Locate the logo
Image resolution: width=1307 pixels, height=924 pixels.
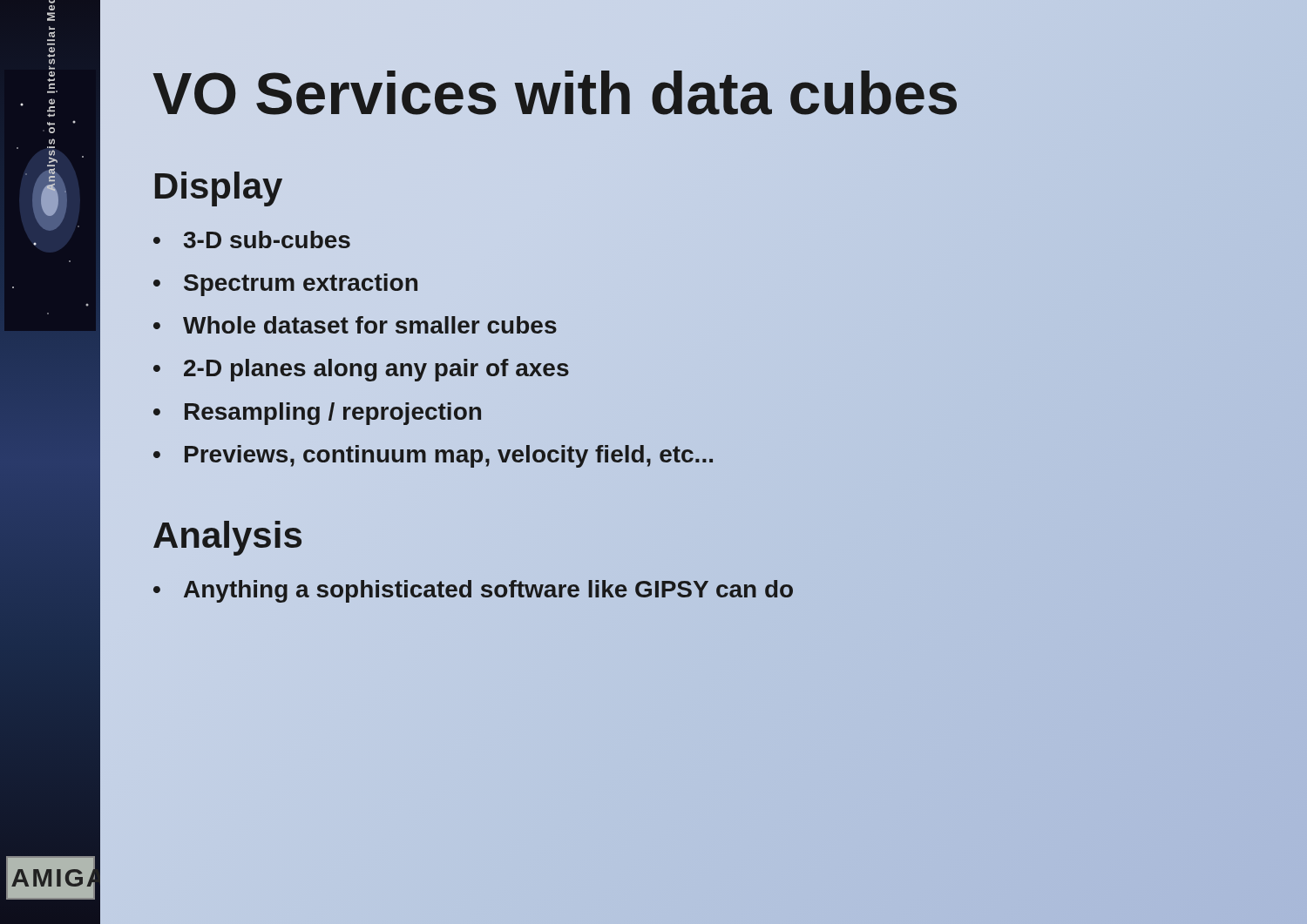pyautogui.click(x=50, y=878)
